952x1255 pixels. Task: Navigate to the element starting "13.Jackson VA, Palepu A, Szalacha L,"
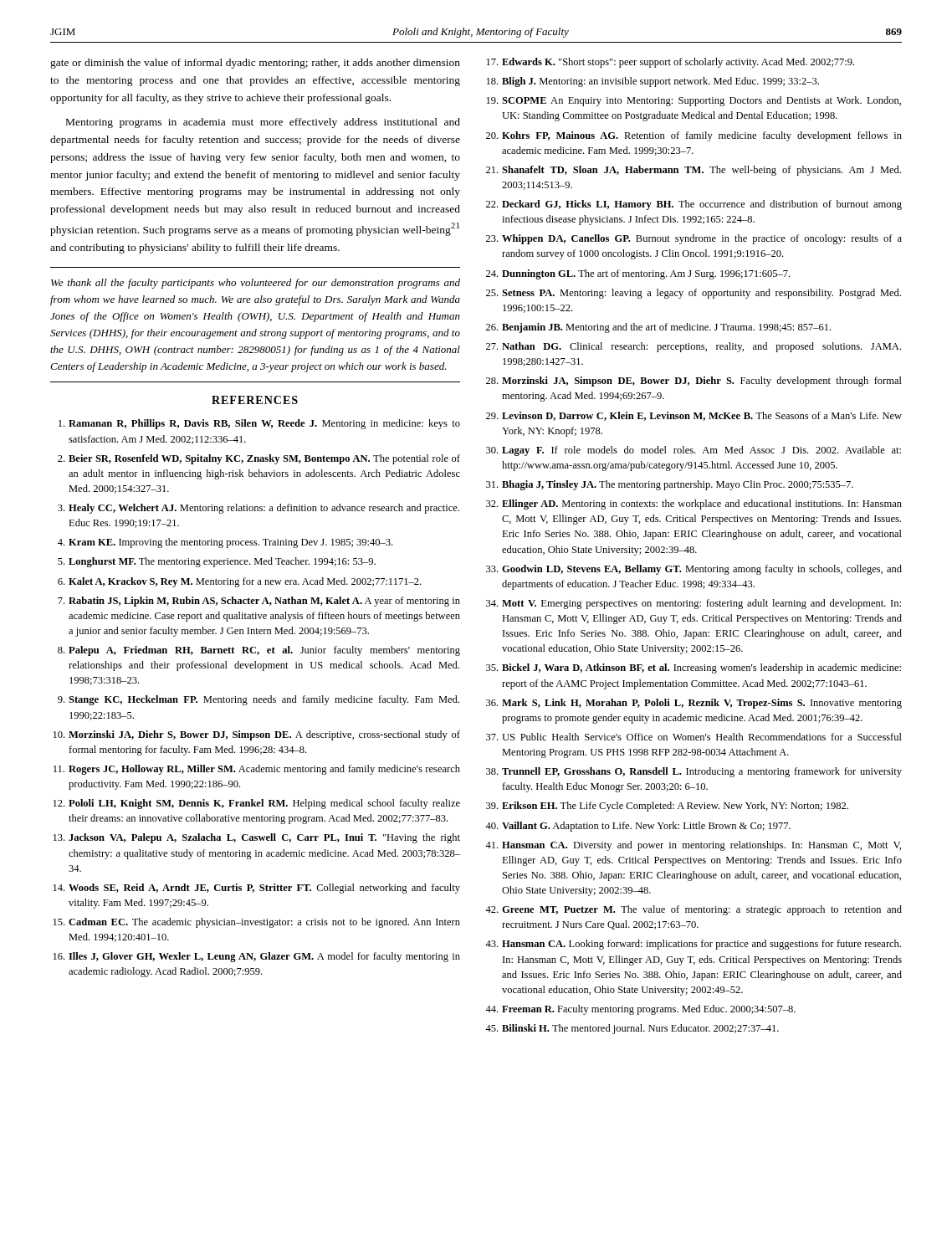coord(255,853)
